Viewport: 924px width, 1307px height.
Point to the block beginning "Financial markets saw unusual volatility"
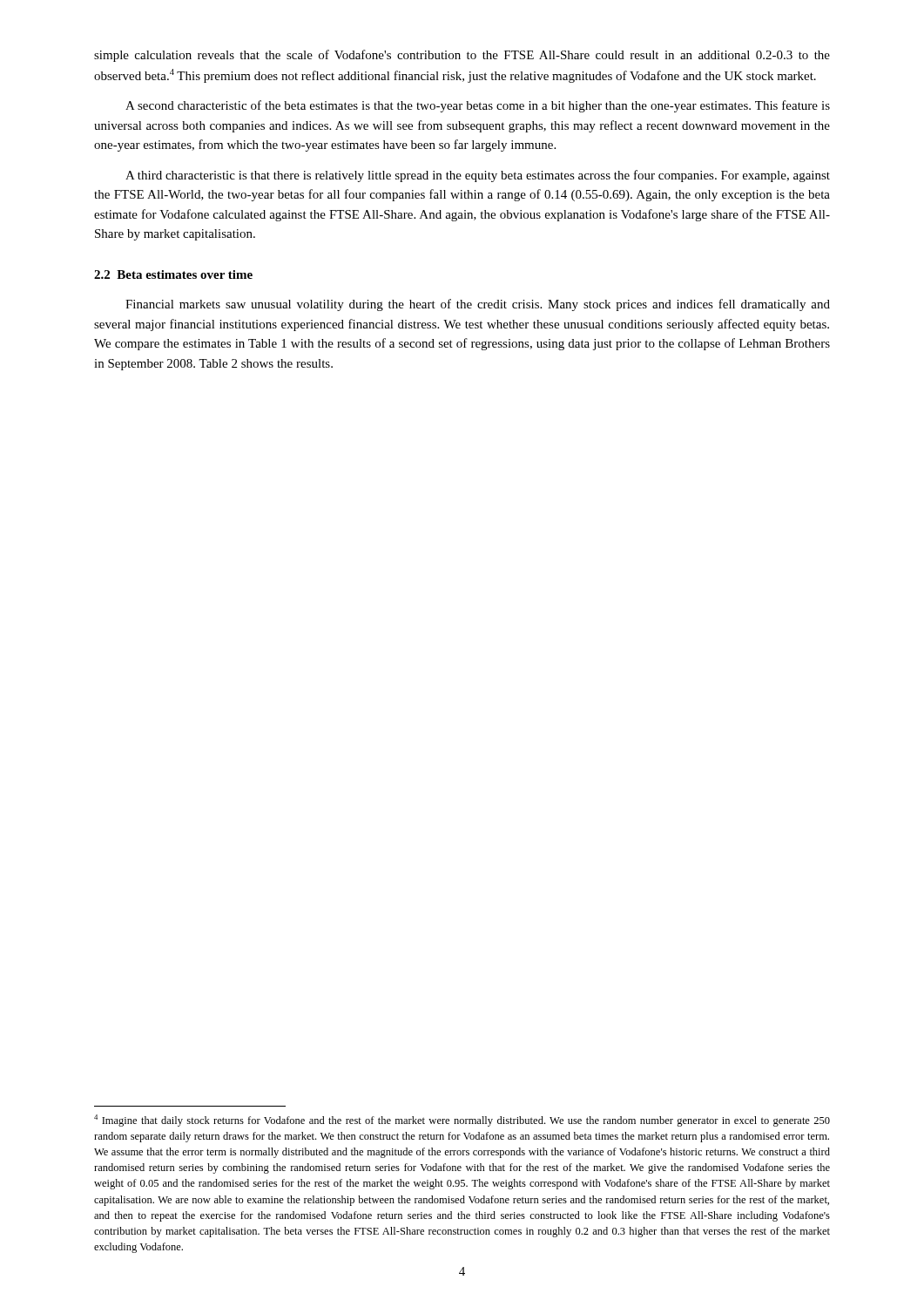462,334
